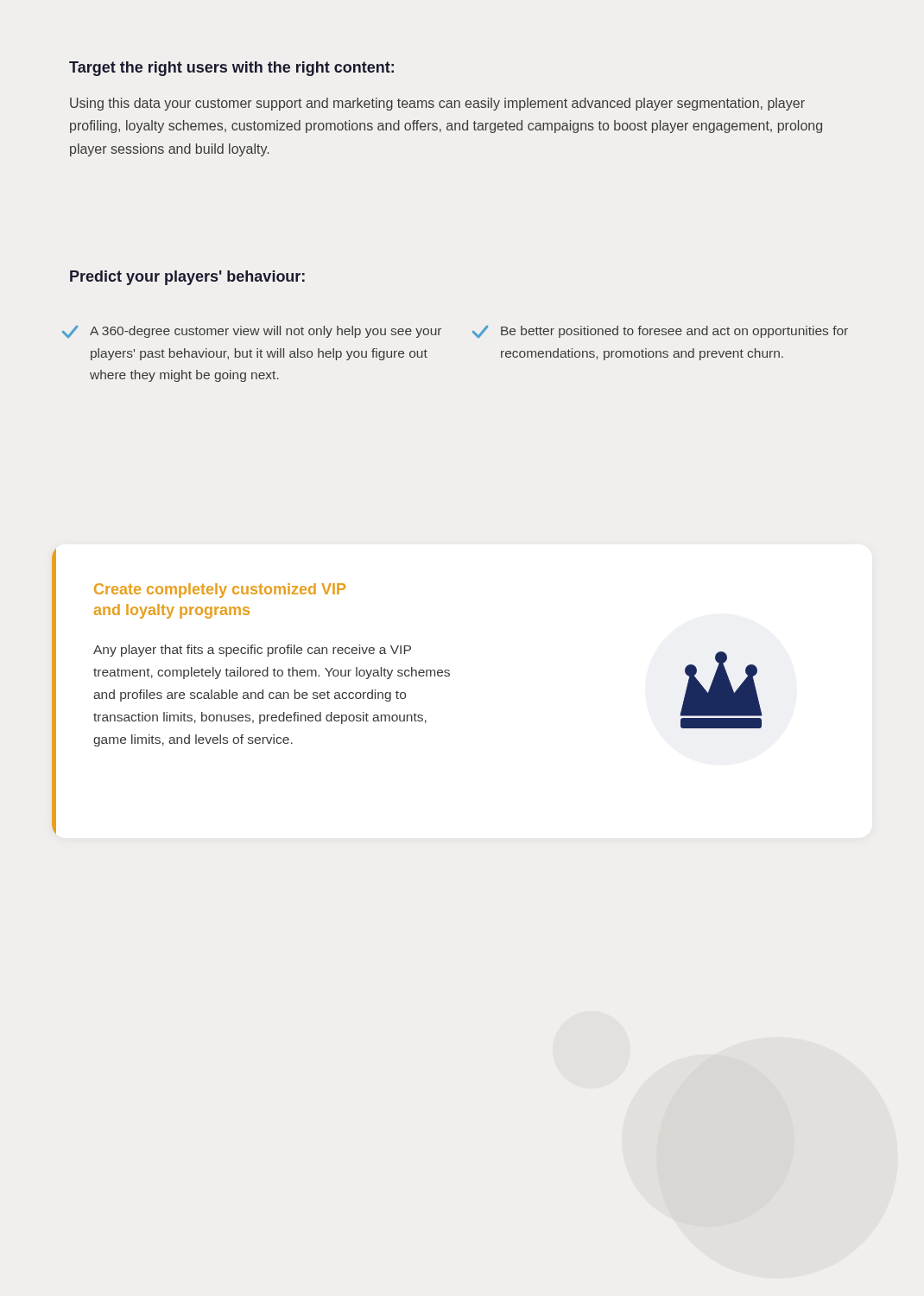Select the text starting "Target the right"
This screenshot has width=924, height=1296.
click(x=462, y=110)
